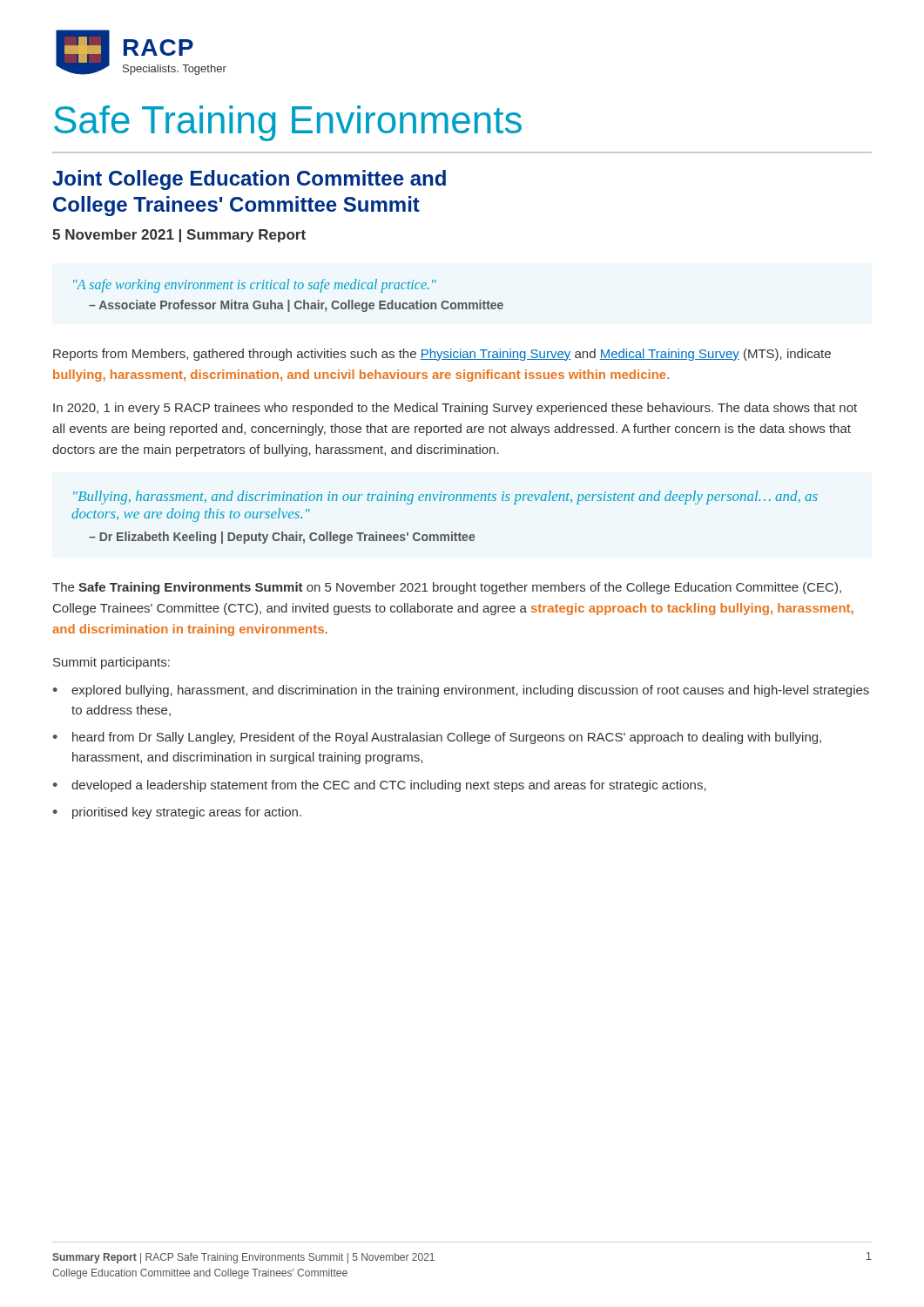
Task: Click on the list item containing "• developed a leadership"
Action: 462,785
